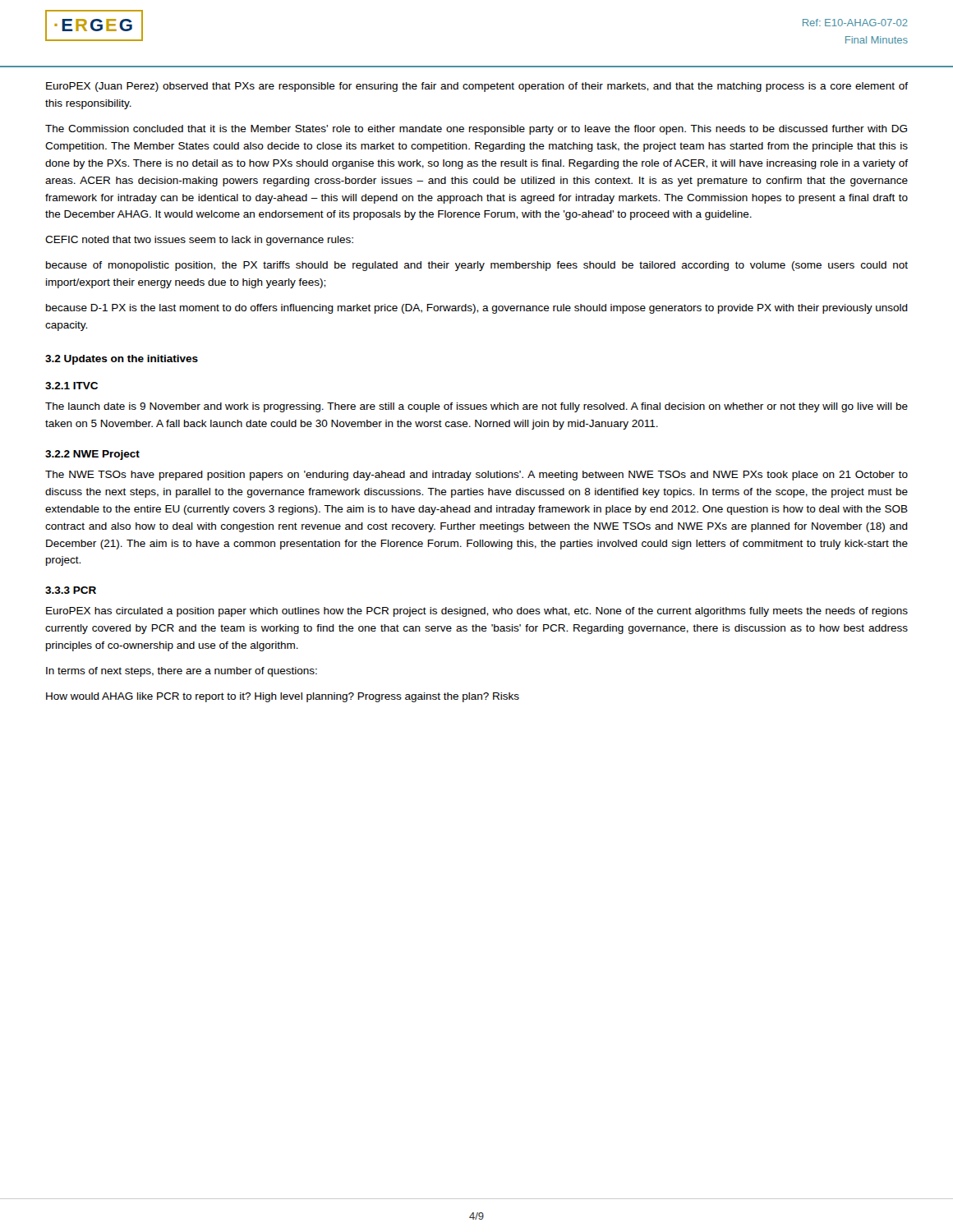Click where it says "3.2.1 ITVC"

pos(72,386)
